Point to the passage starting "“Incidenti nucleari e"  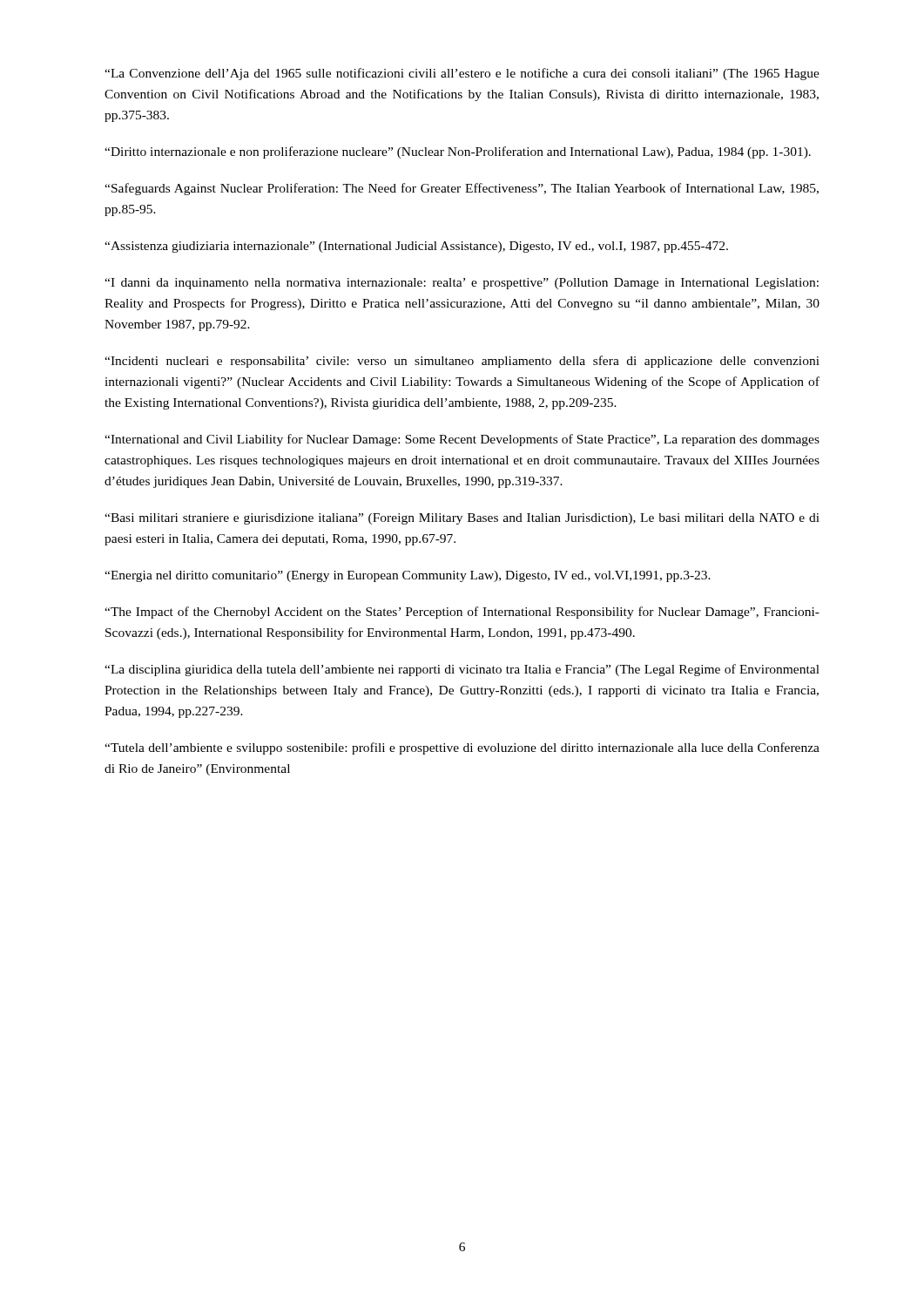click(x=462, y=381)
